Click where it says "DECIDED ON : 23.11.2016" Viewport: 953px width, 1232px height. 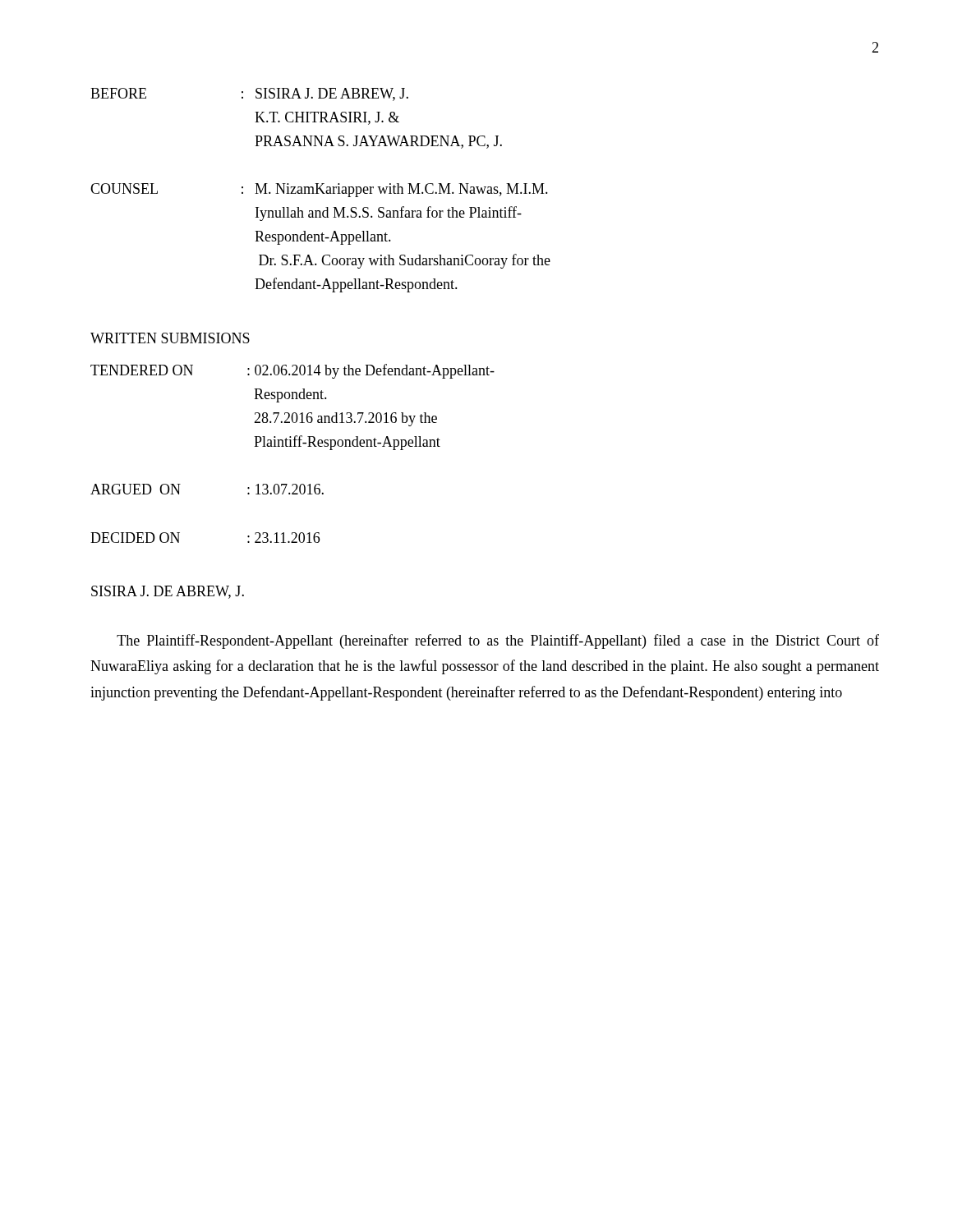pyautogui.click(x=134, y=538)
